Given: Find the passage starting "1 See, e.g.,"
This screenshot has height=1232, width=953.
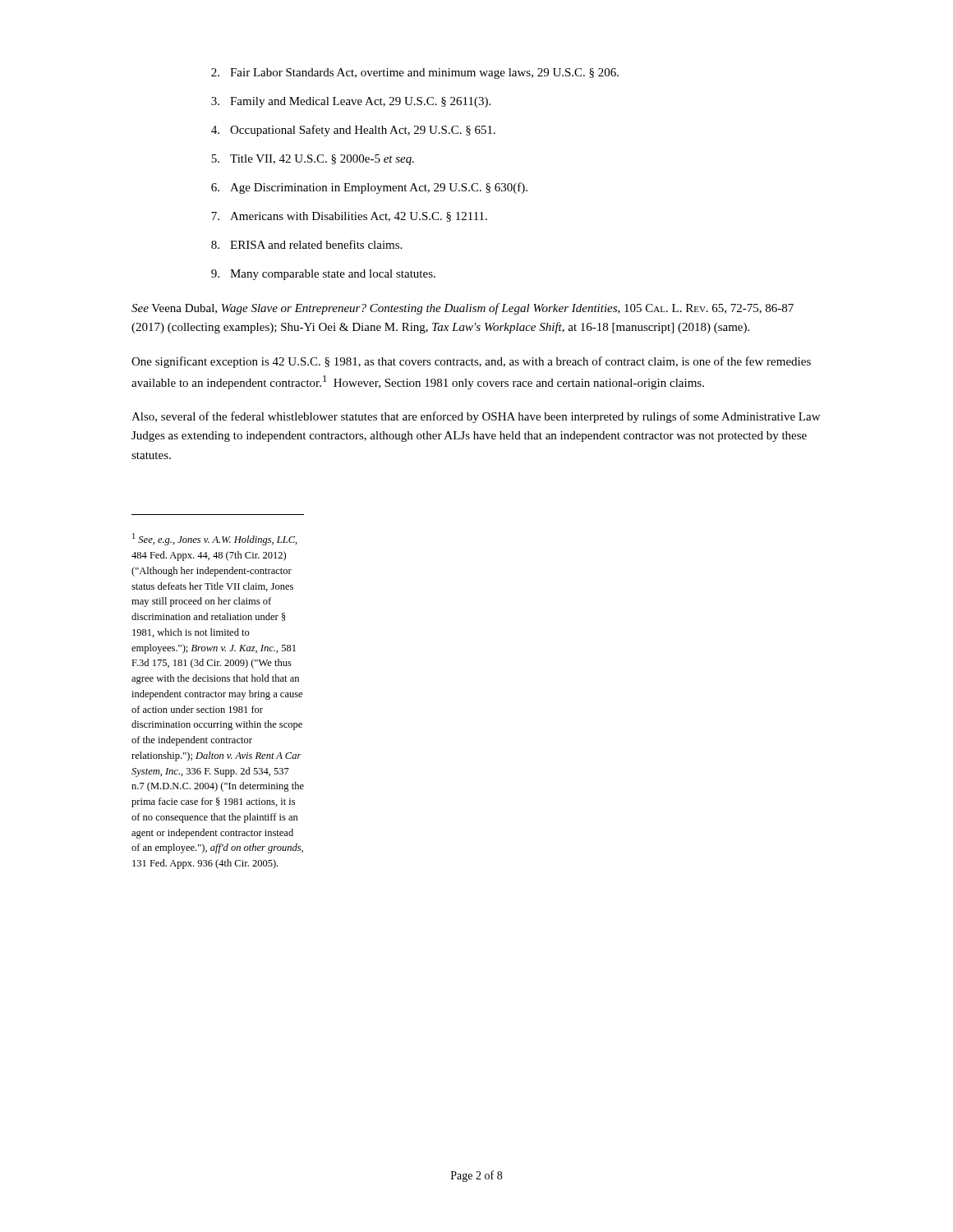Looking at the screenshot, I should 218,693.
